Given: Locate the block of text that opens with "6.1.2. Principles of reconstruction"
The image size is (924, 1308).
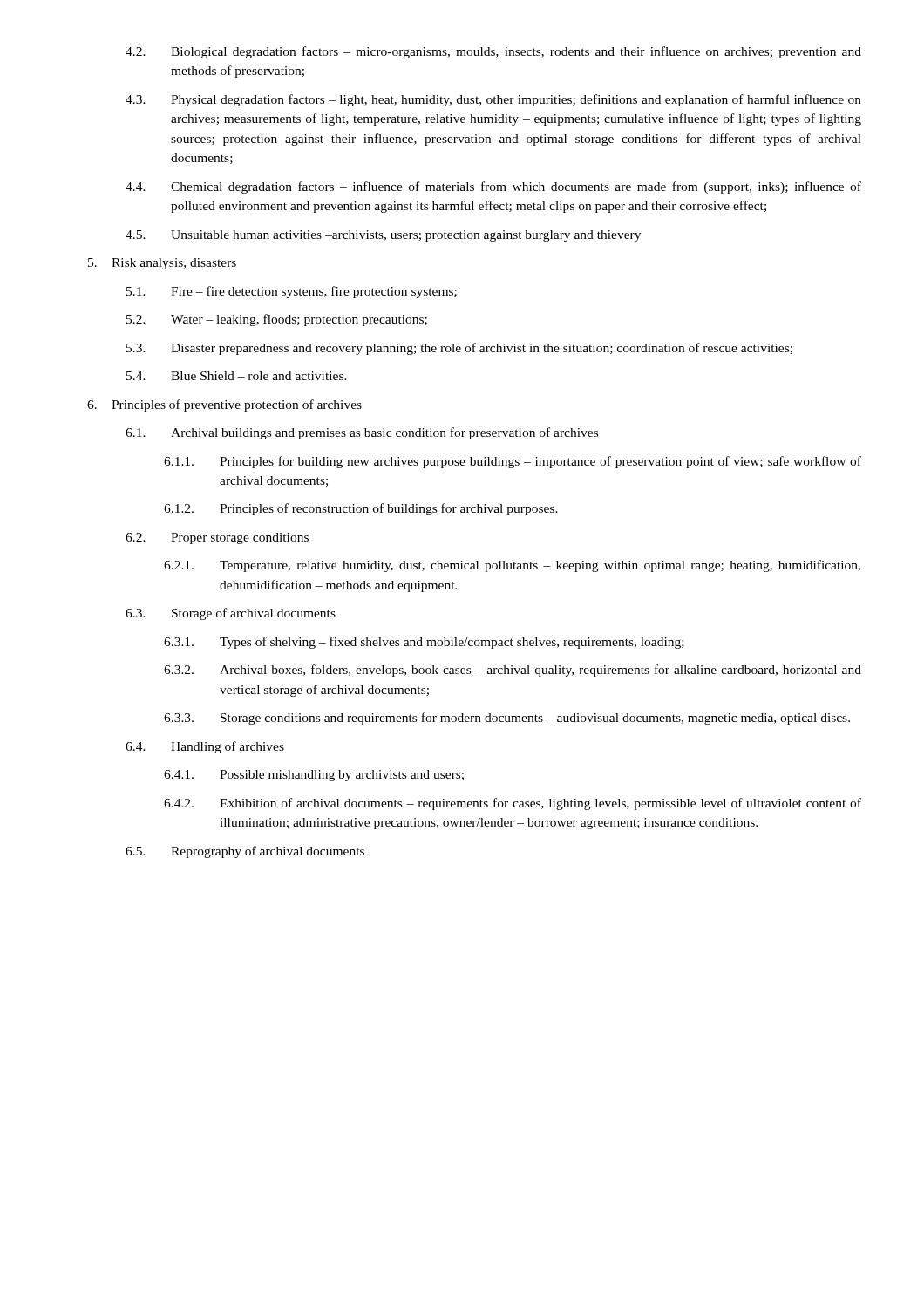Looking at the screenshot, I should tap(361, 509).
